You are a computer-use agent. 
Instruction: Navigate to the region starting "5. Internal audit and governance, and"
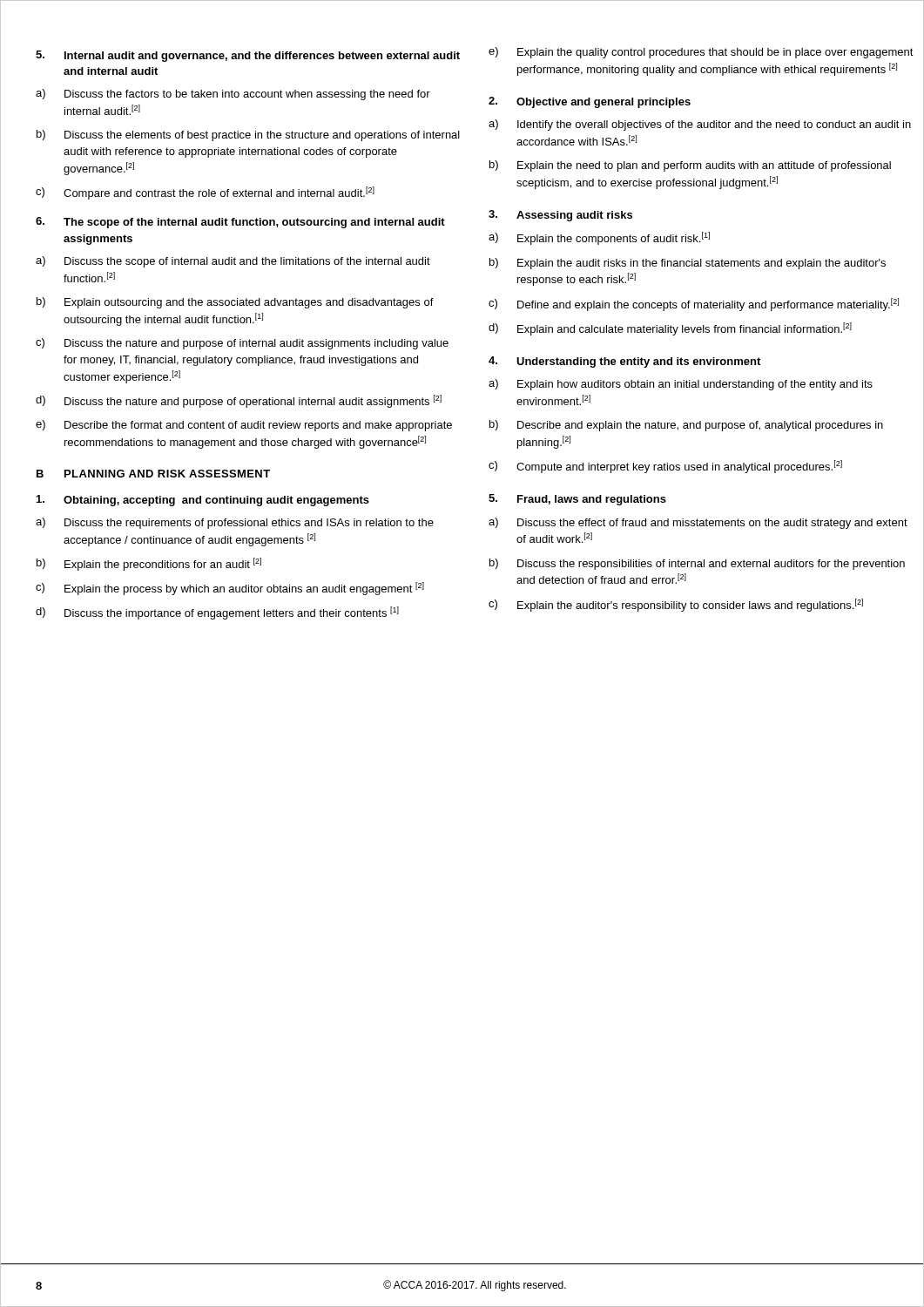tap(249, 64)
